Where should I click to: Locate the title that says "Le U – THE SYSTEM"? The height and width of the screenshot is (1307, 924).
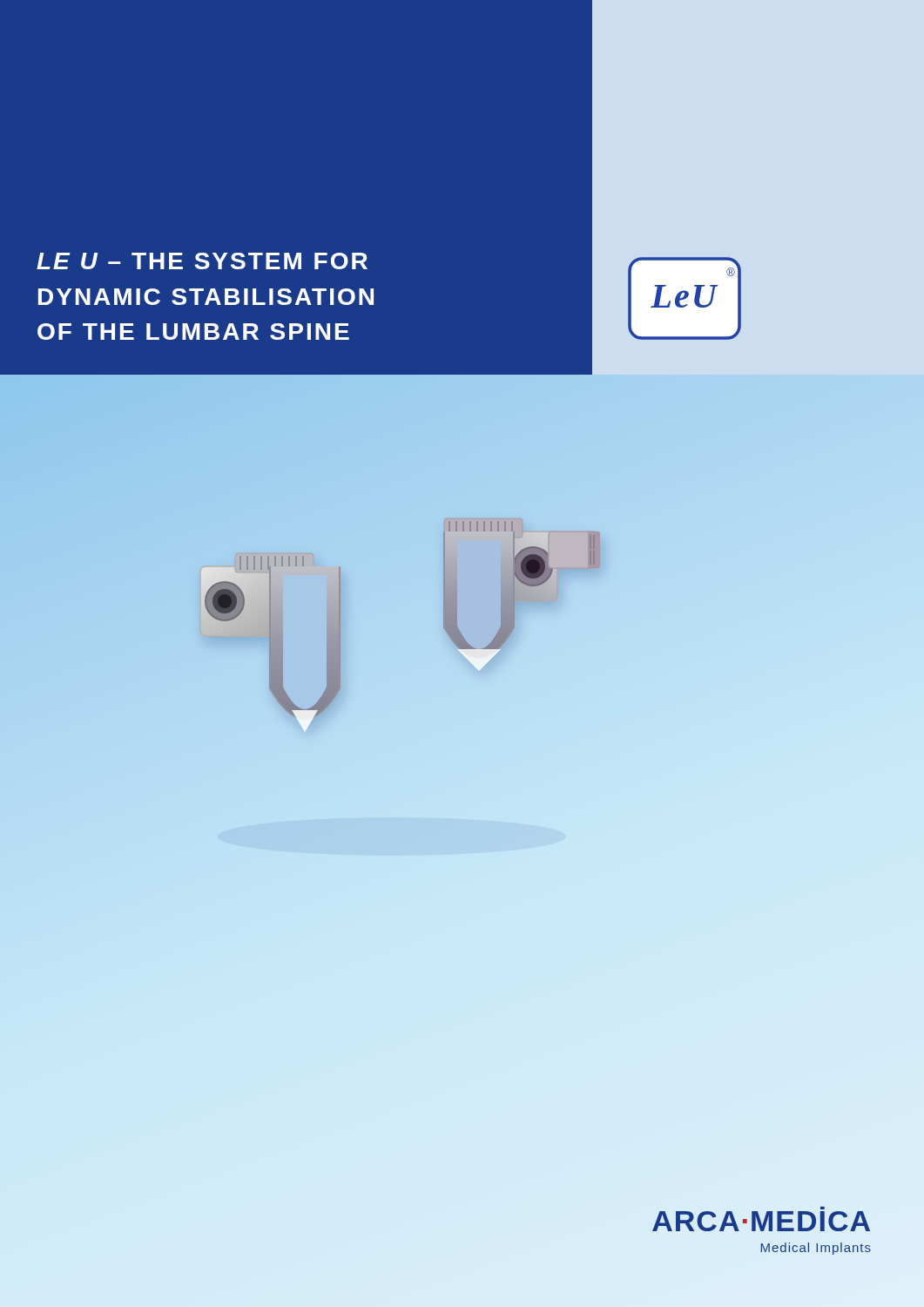(x=289, y=297)
